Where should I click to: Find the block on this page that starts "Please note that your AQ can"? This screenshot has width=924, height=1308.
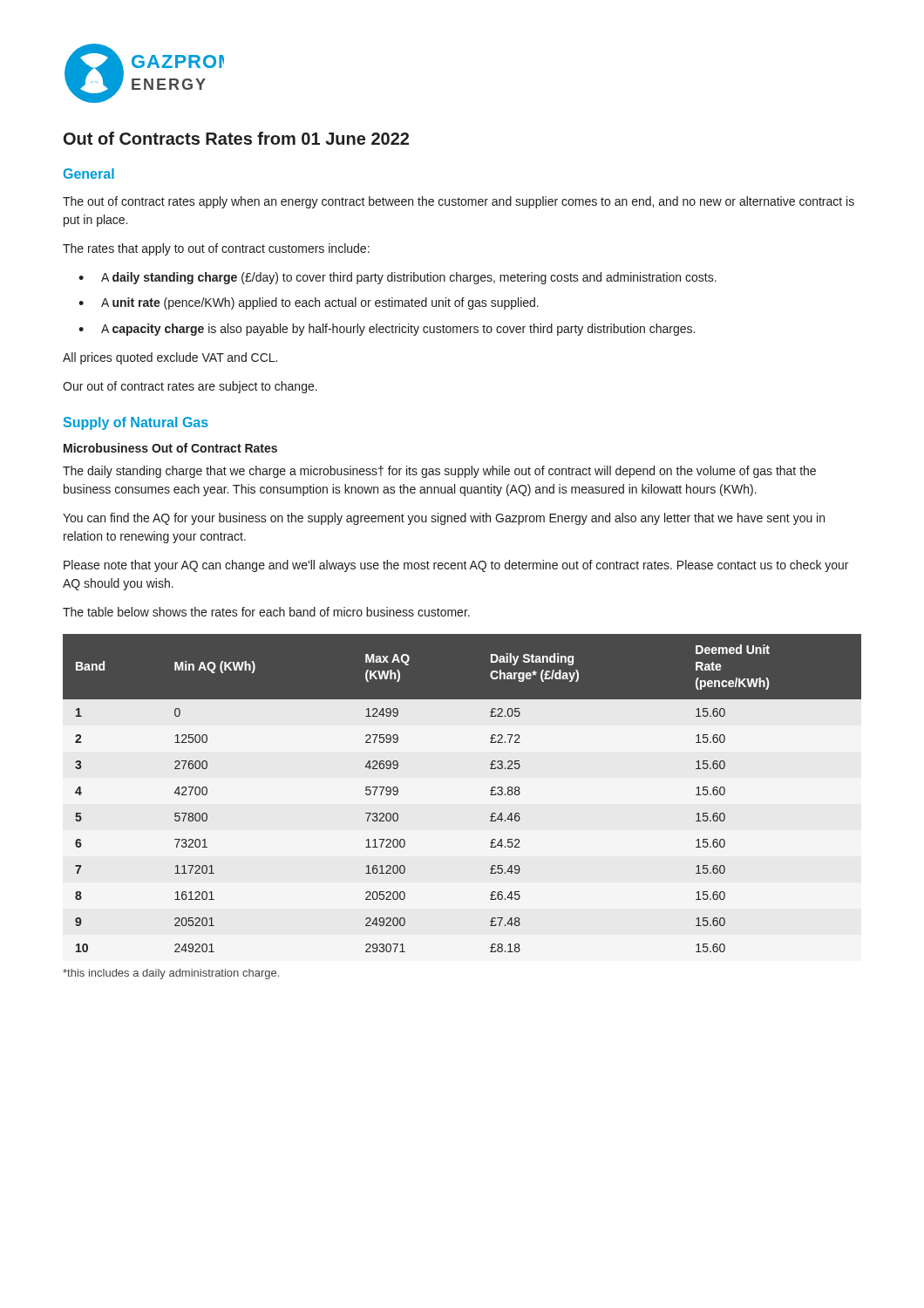pyautogui.click(x=456, y=574)
